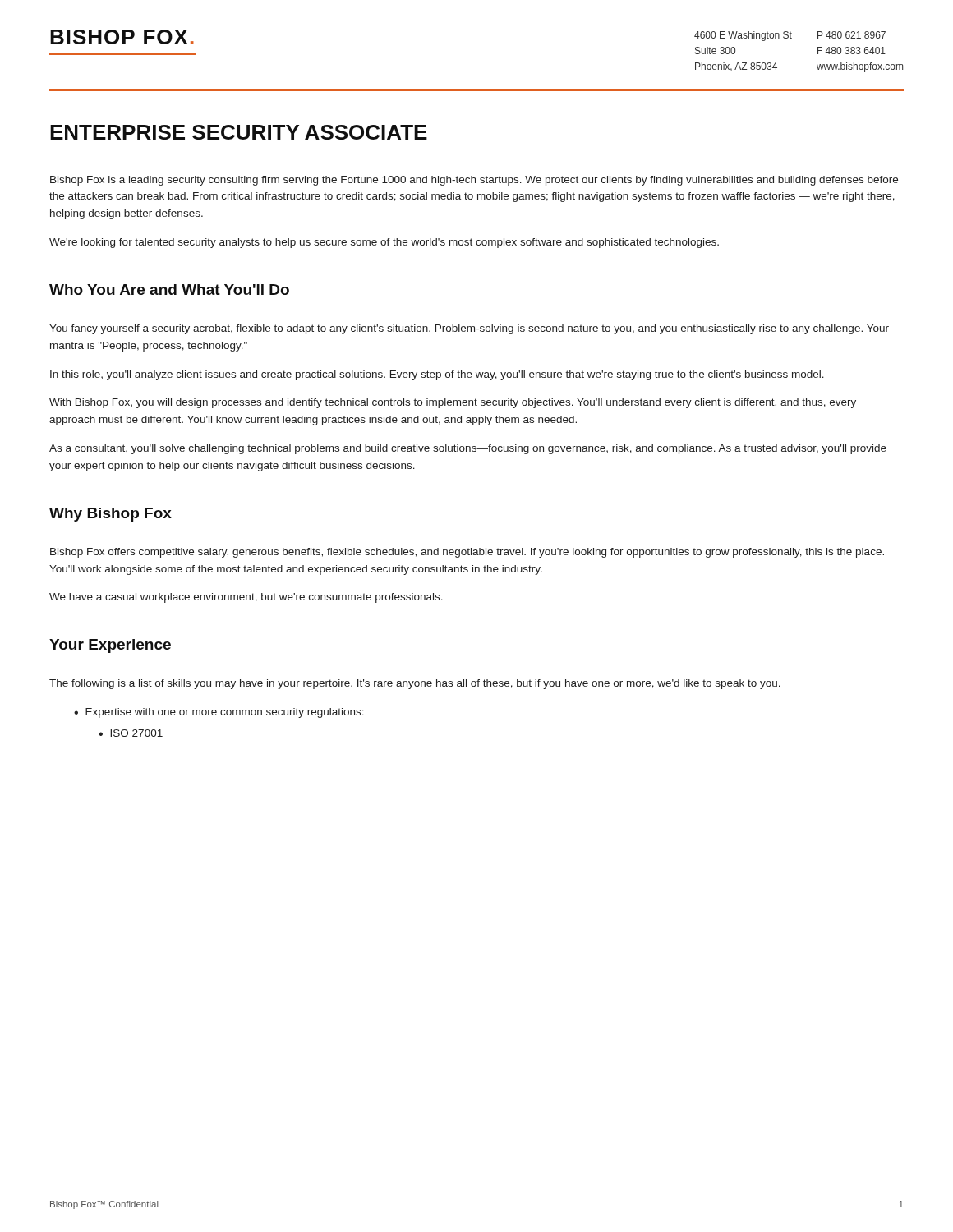Find the text block with the text "As a consultant, you'll solve challenging technical"
The height and width of the screenshot is (1232, 953).
tap(476, 458)
